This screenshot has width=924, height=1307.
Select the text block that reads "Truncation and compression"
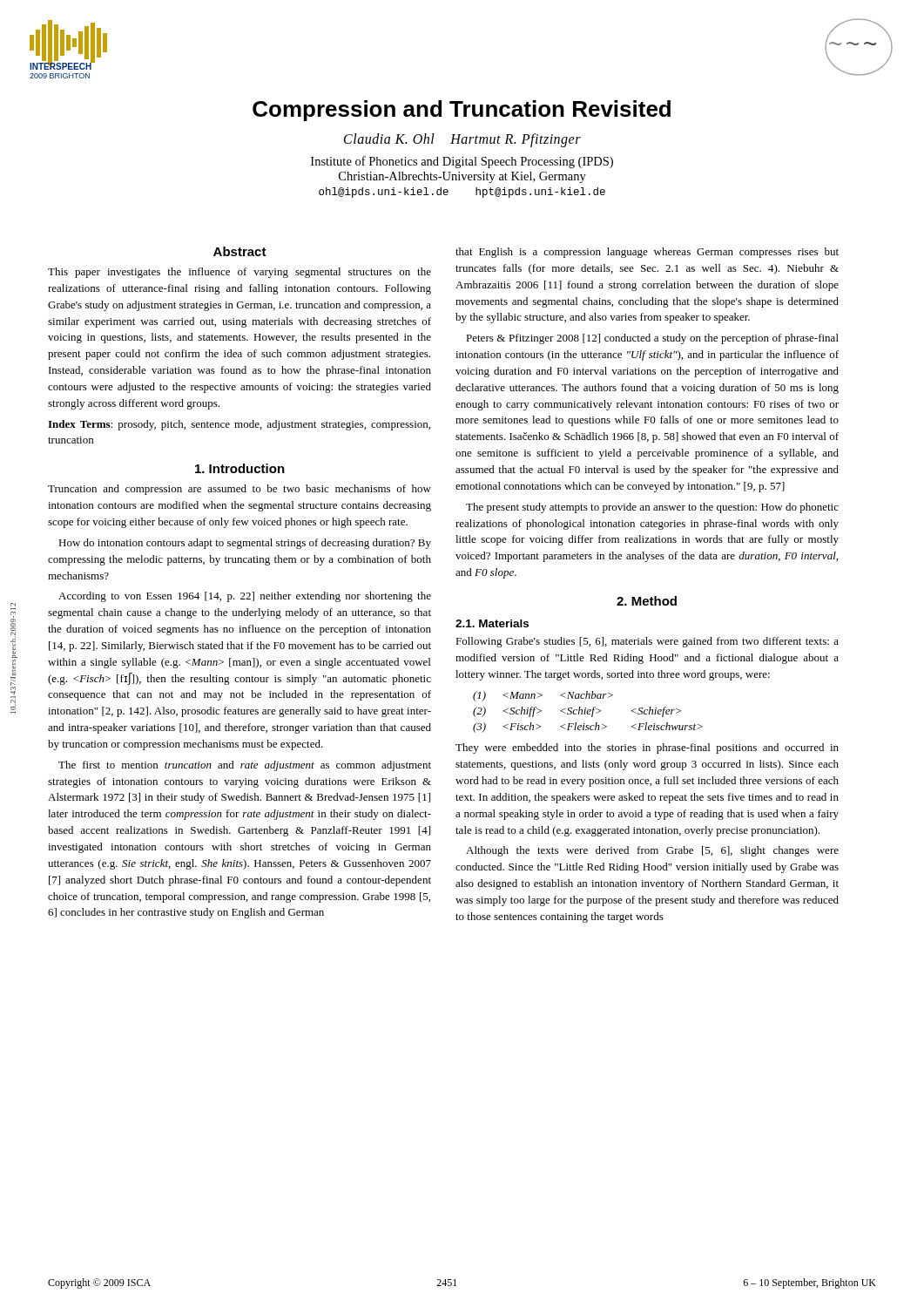tap(239, 701)
